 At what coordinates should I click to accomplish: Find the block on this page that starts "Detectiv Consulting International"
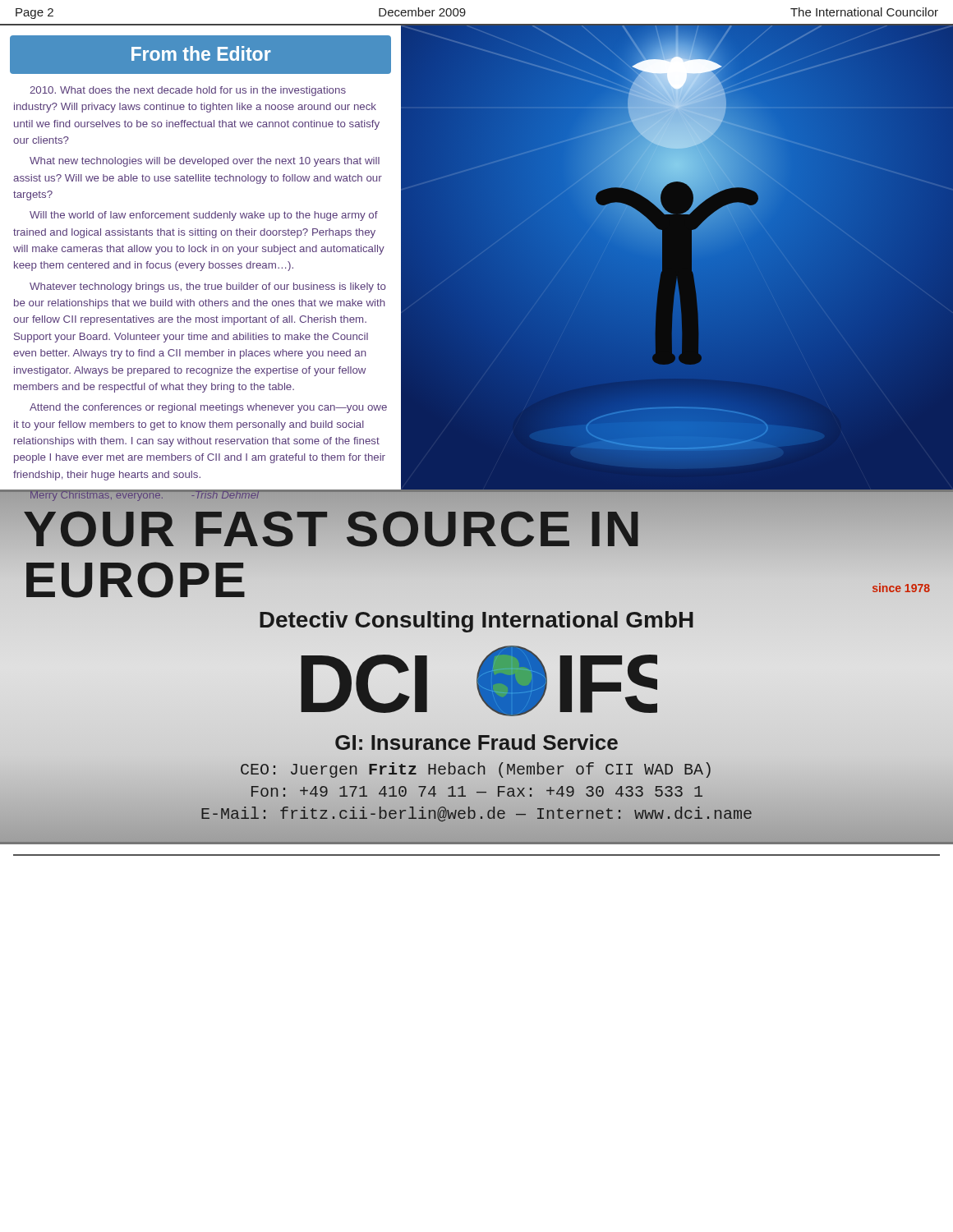point(476,620)
